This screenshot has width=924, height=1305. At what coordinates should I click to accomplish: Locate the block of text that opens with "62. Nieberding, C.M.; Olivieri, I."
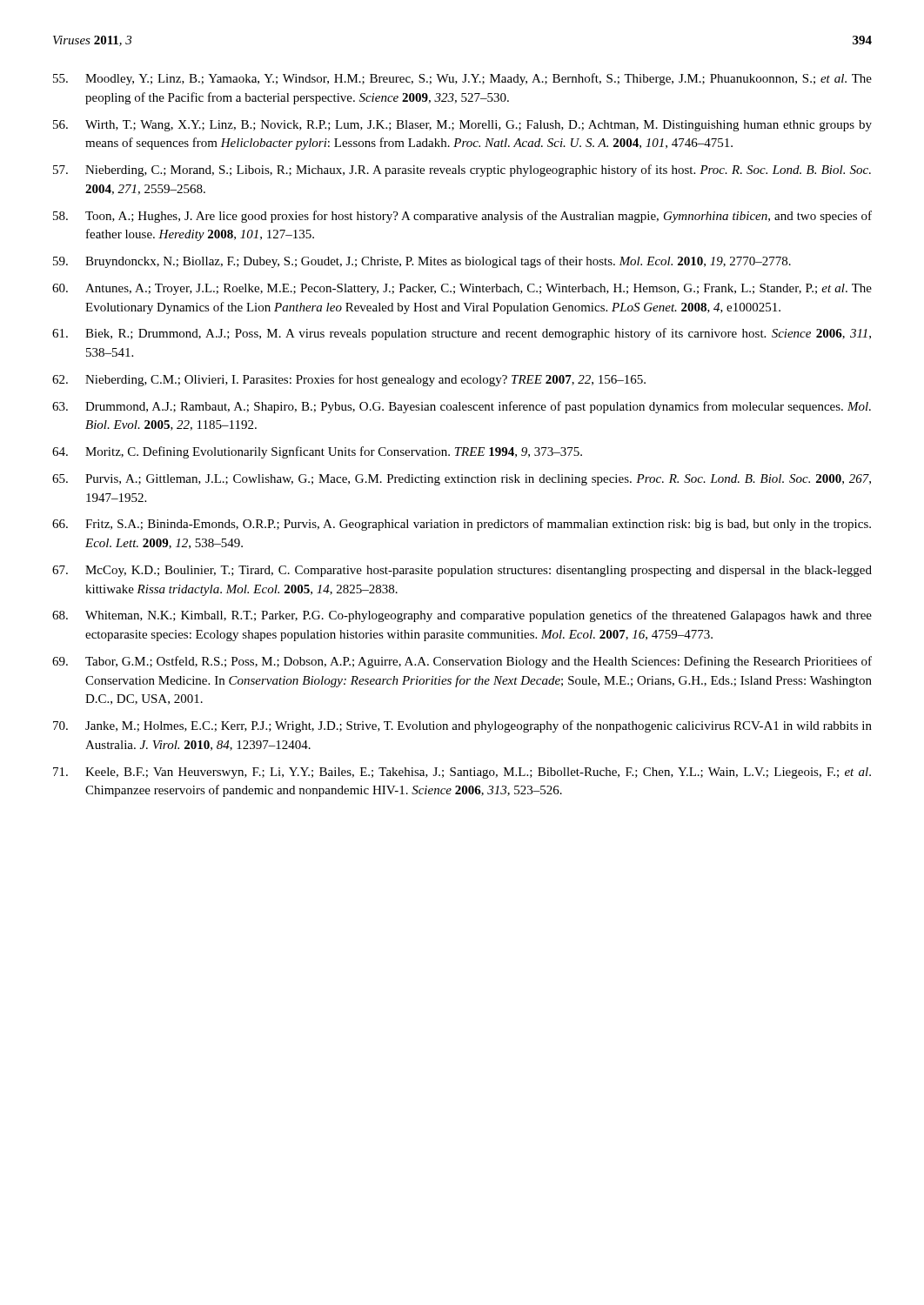[462, 380]
